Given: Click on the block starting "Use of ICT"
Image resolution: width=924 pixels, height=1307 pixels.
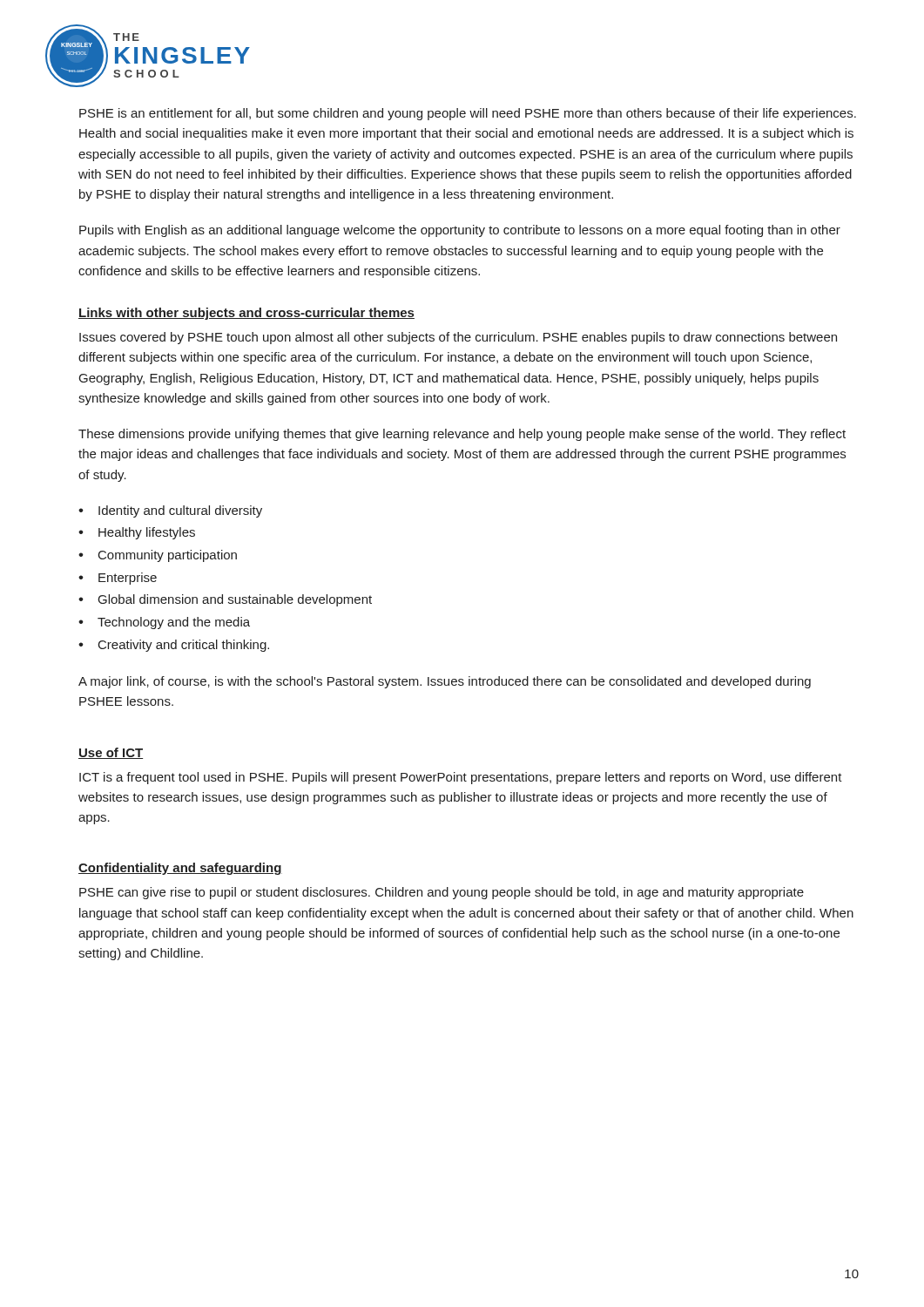Looking at the screenshot, I should 111,752.
